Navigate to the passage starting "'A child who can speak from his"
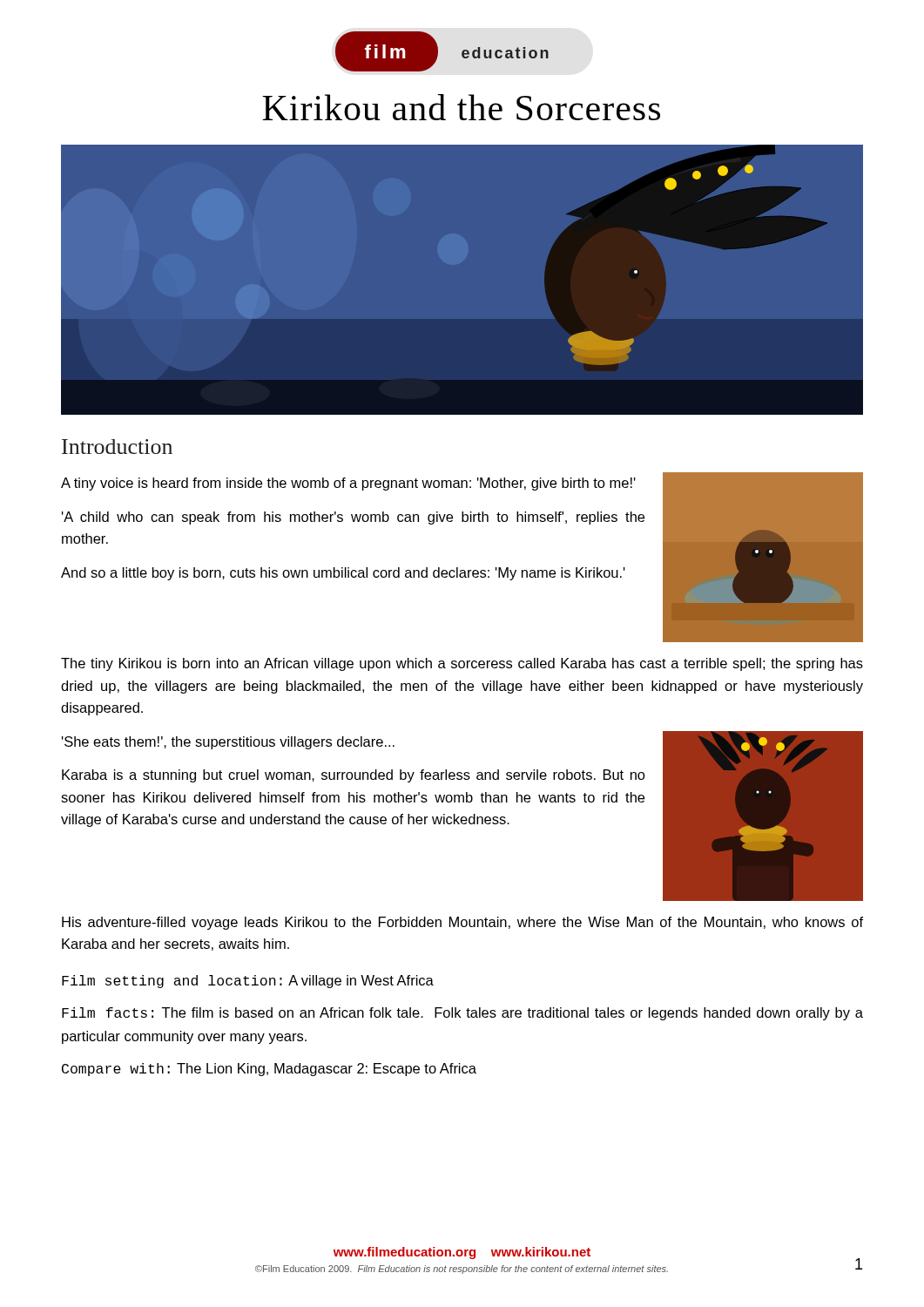The image size is (924, 1307). point(353,527)
